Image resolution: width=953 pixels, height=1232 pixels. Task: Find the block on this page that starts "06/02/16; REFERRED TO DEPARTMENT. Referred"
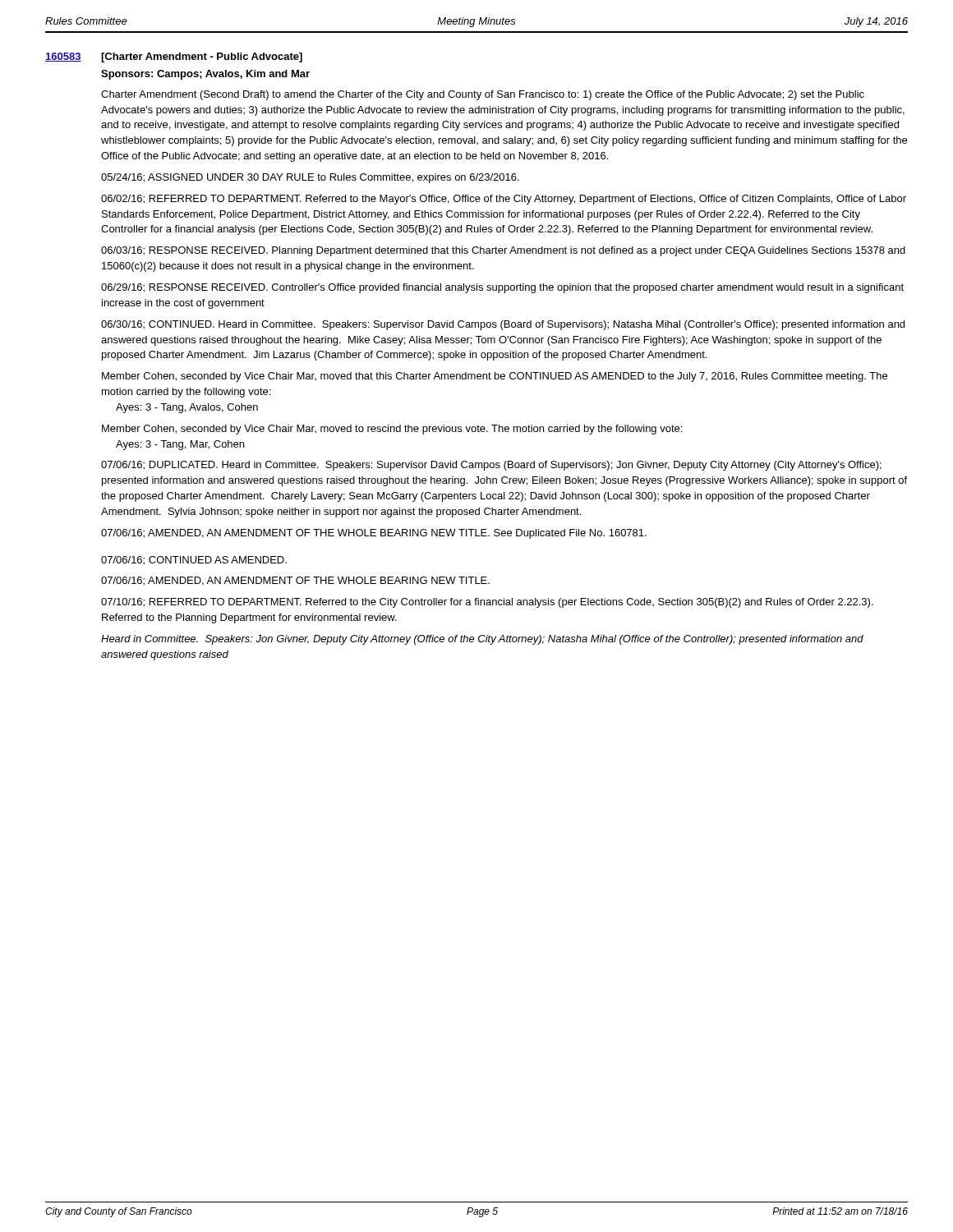[x=504, y=214]
